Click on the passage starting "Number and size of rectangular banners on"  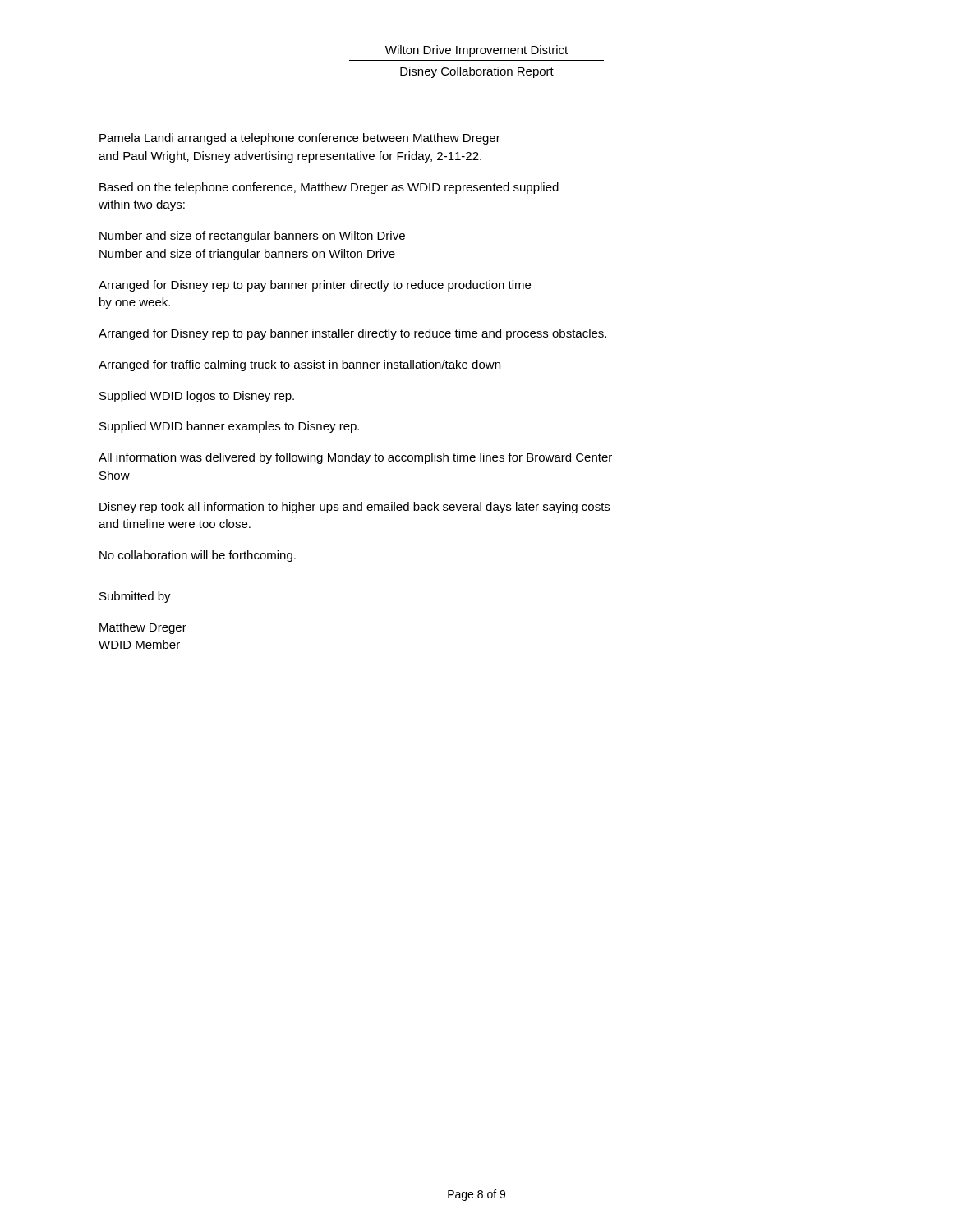pyautogui.click(x=252, y=244)
